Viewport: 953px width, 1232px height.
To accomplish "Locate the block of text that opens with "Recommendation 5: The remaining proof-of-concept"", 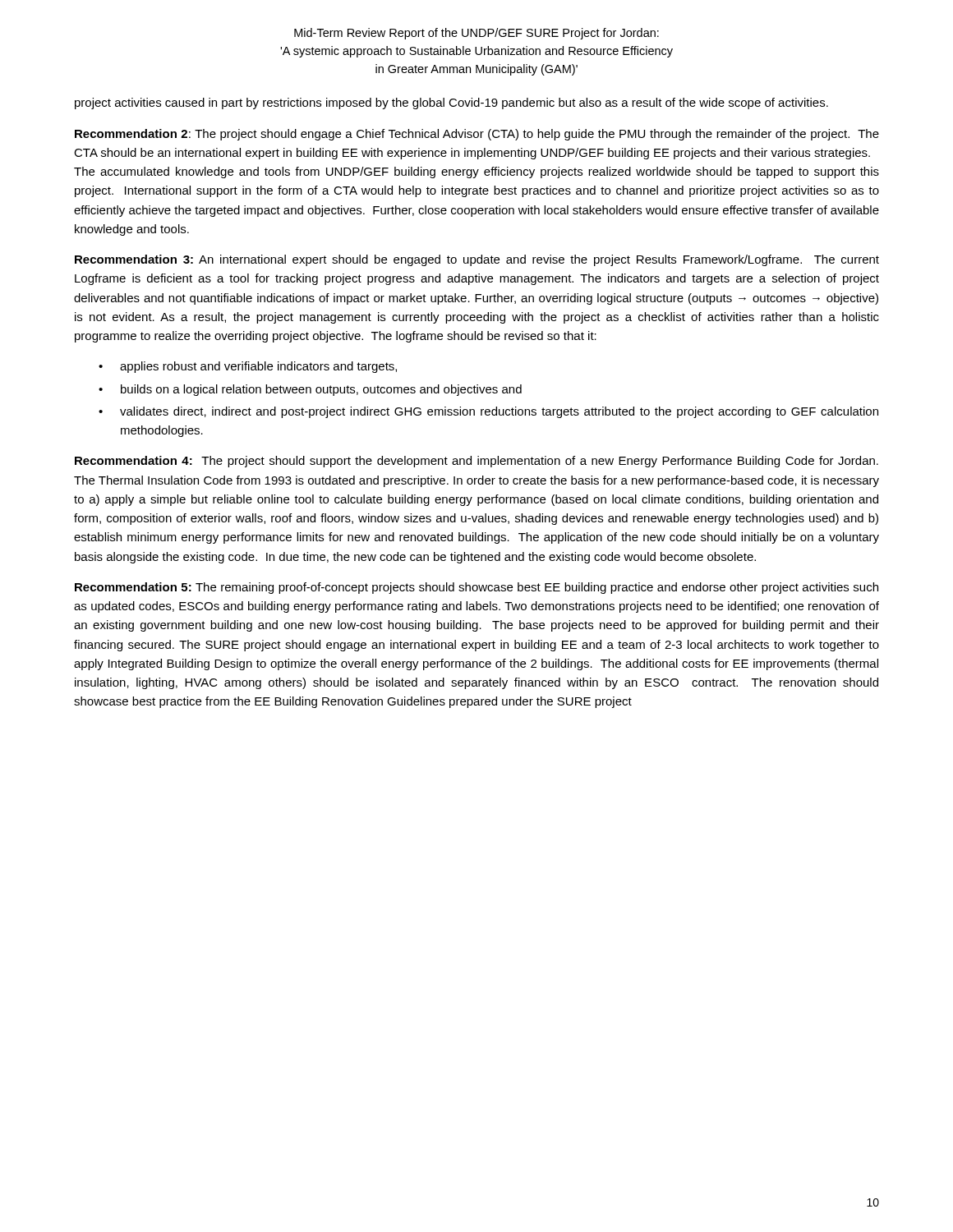I will coord(476,644).
